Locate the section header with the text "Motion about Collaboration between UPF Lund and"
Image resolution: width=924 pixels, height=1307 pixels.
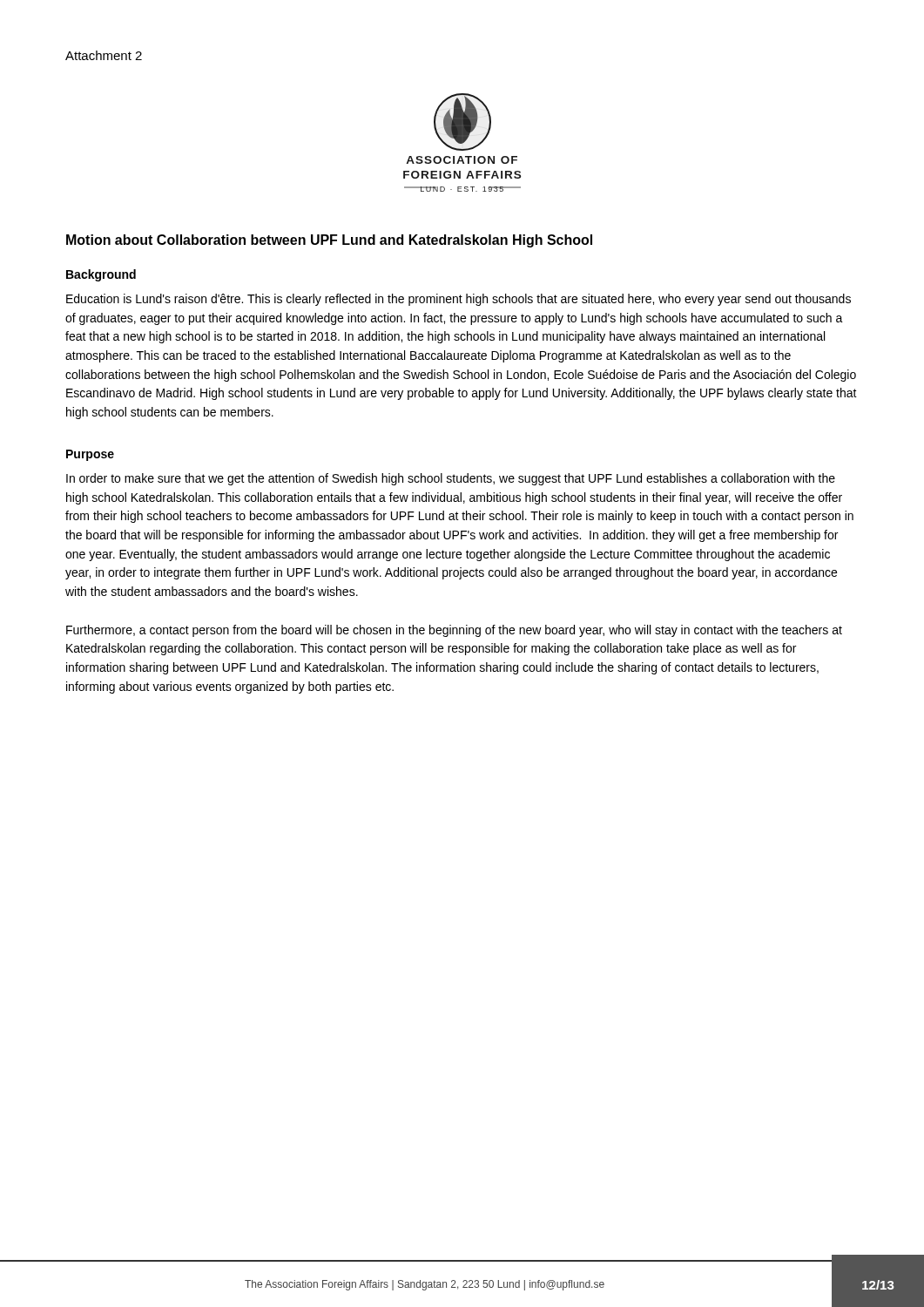[329, 240]
